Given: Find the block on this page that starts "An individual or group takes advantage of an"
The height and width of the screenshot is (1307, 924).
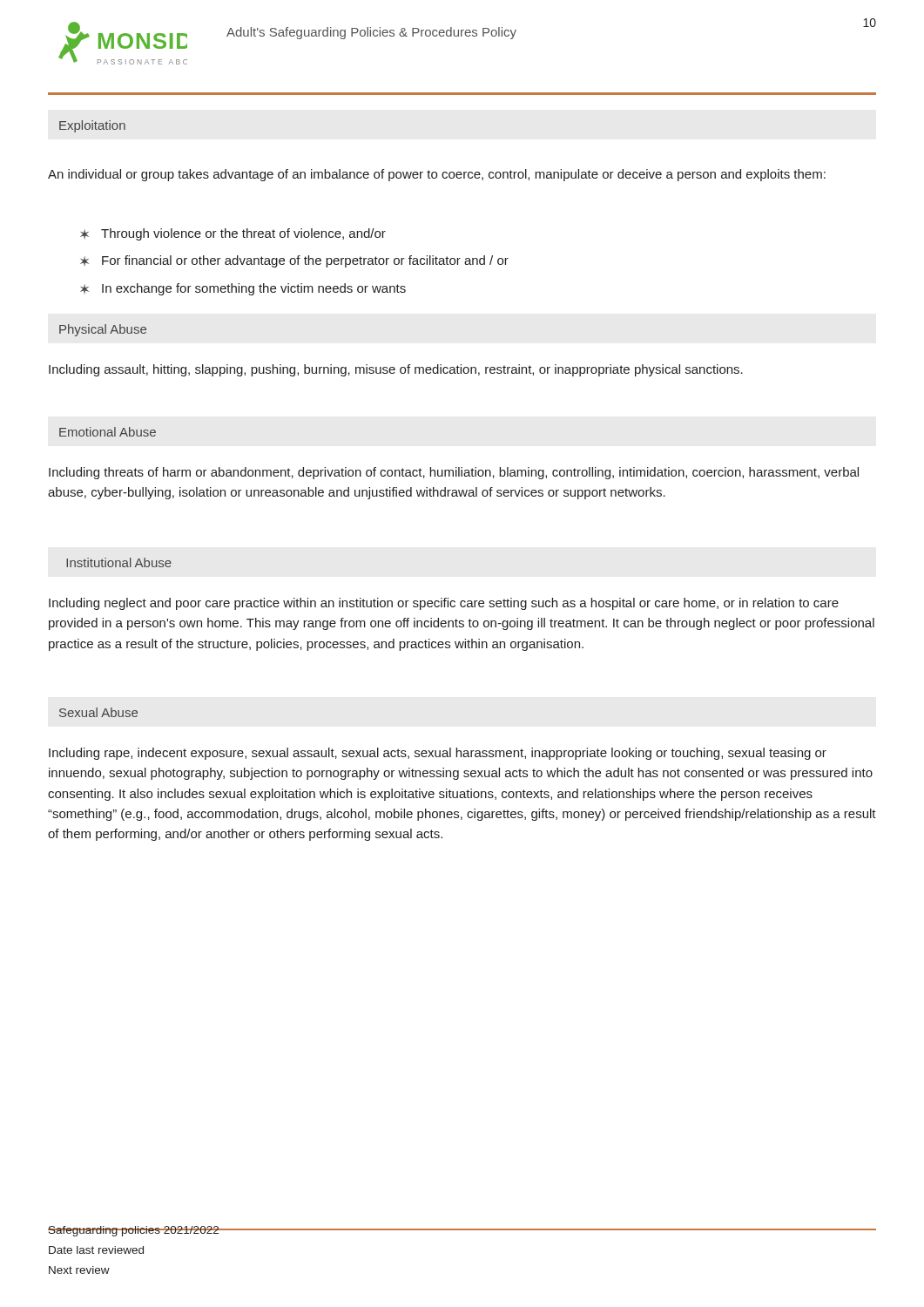Looking at the screenshot, I should point(437,174).
